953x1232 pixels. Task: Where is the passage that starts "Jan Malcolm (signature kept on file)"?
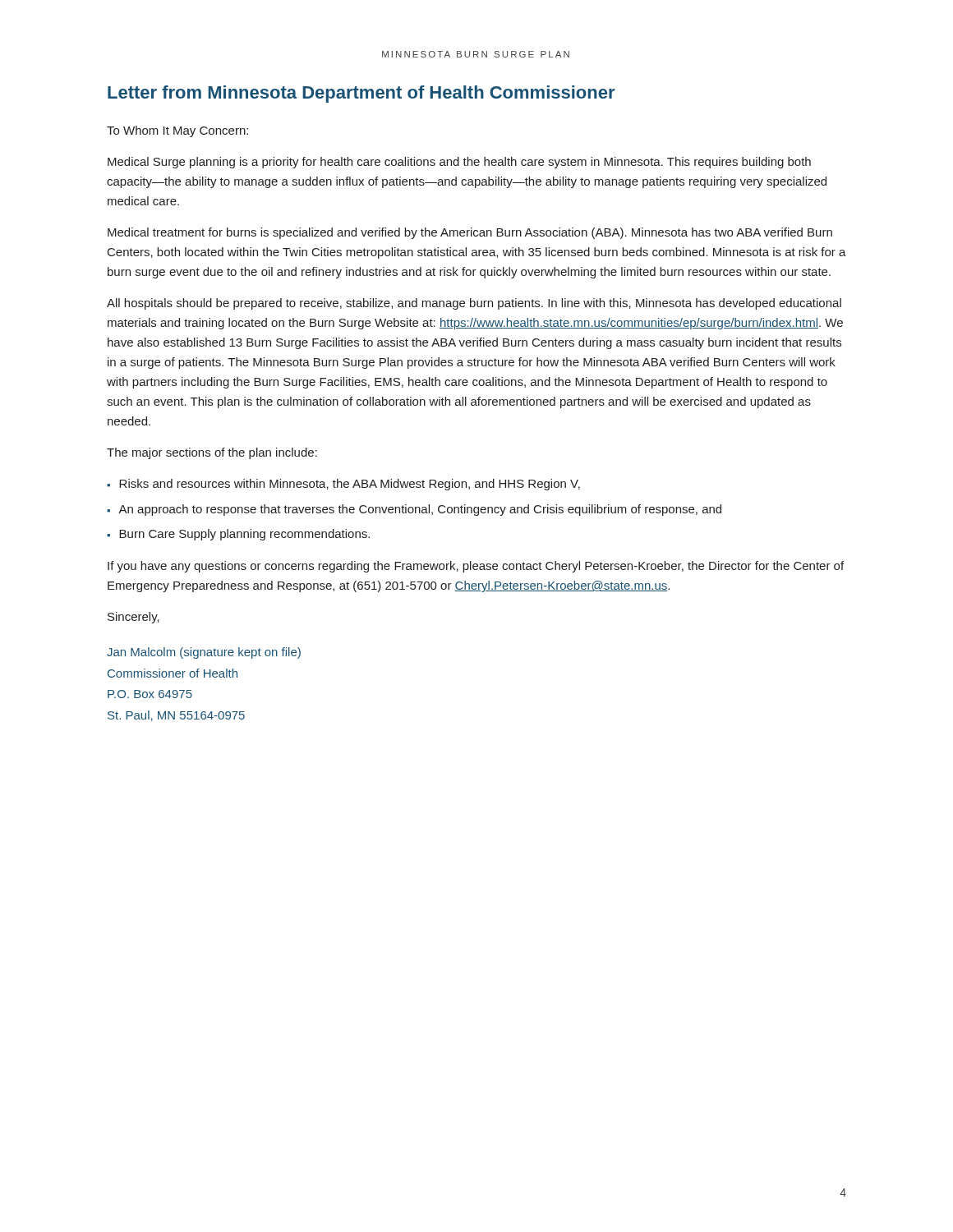coord(204,683)
